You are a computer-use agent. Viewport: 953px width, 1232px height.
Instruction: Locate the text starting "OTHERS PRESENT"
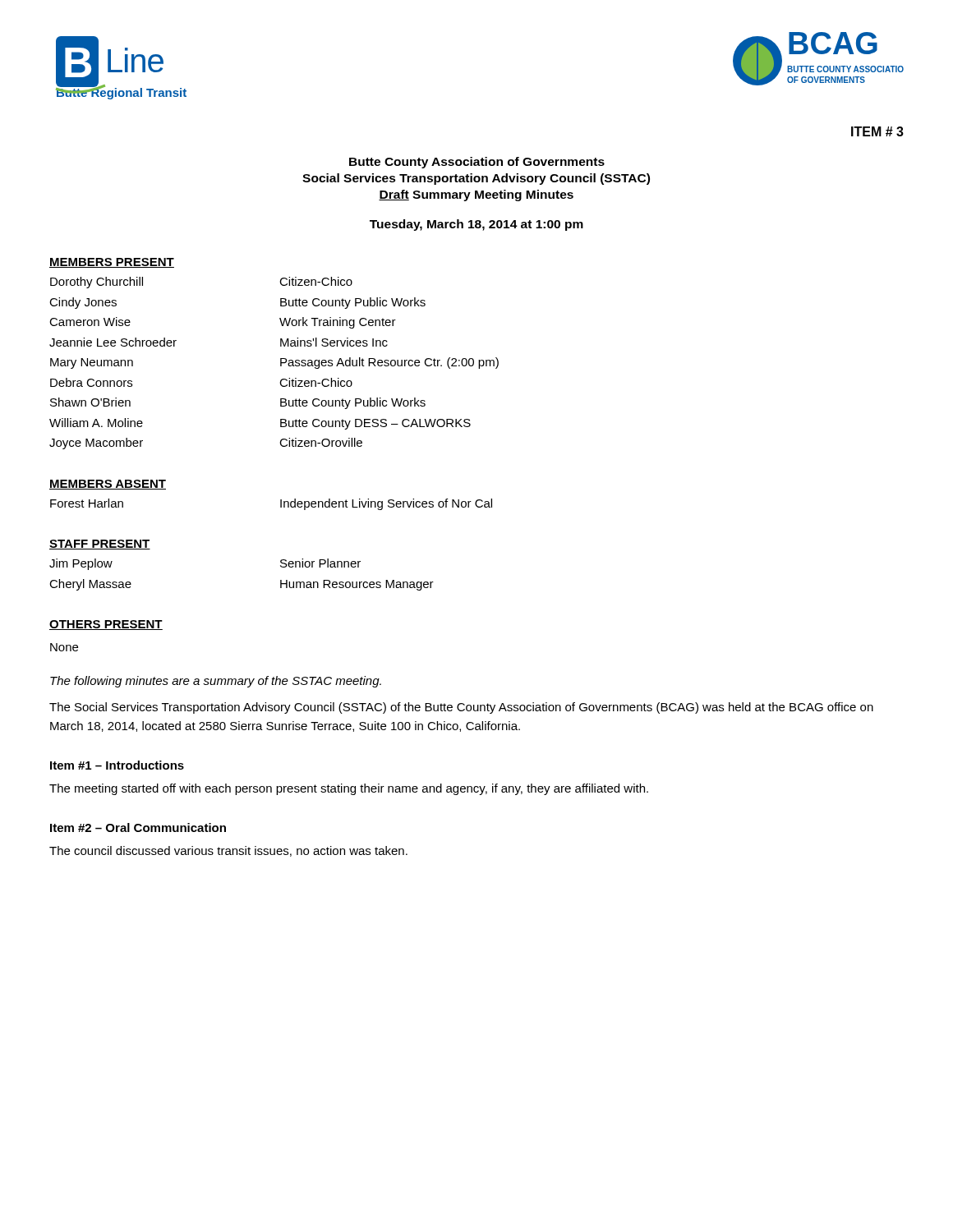coord(106,624)
